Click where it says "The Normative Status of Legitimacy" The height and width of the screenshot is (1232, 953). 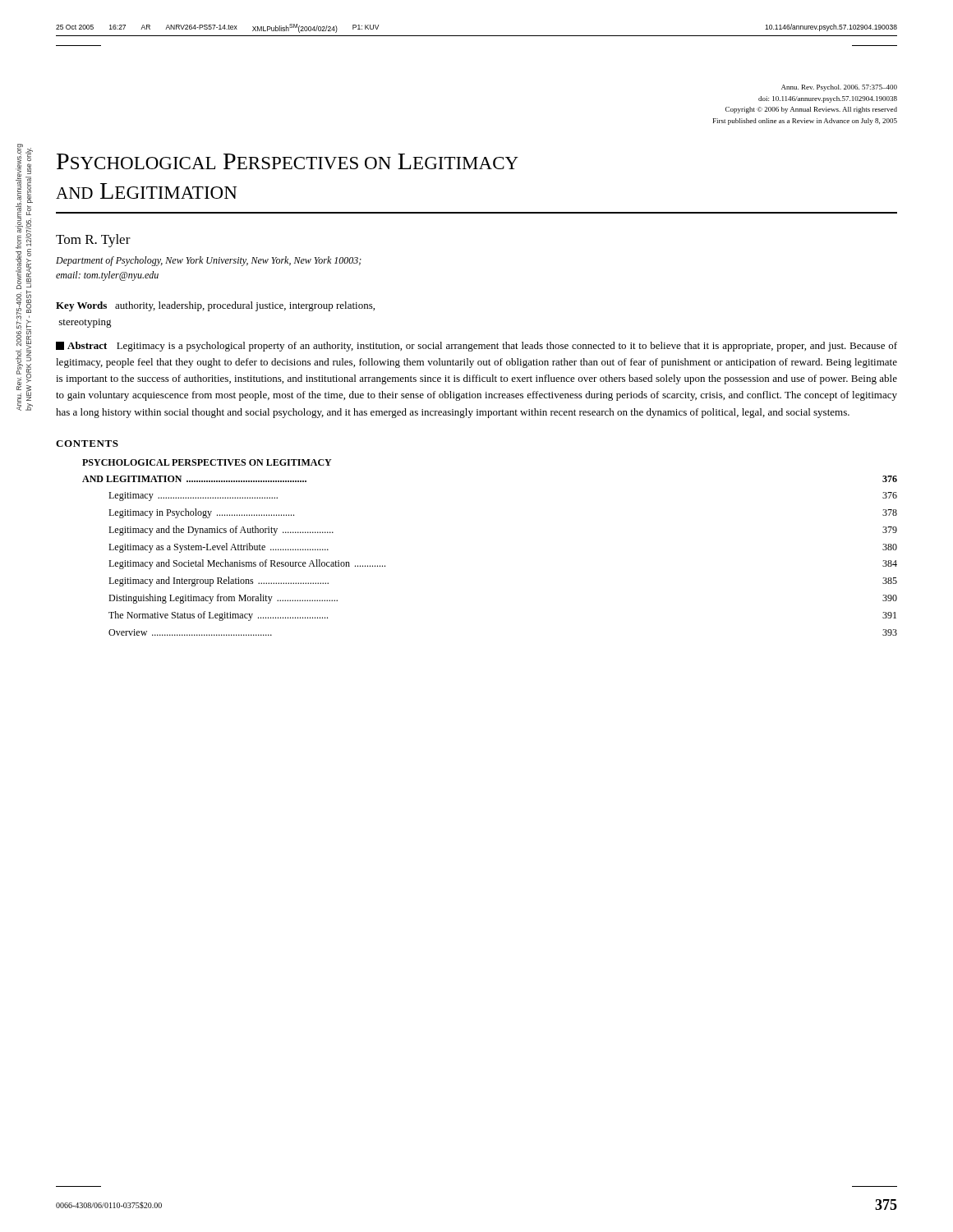183,616
